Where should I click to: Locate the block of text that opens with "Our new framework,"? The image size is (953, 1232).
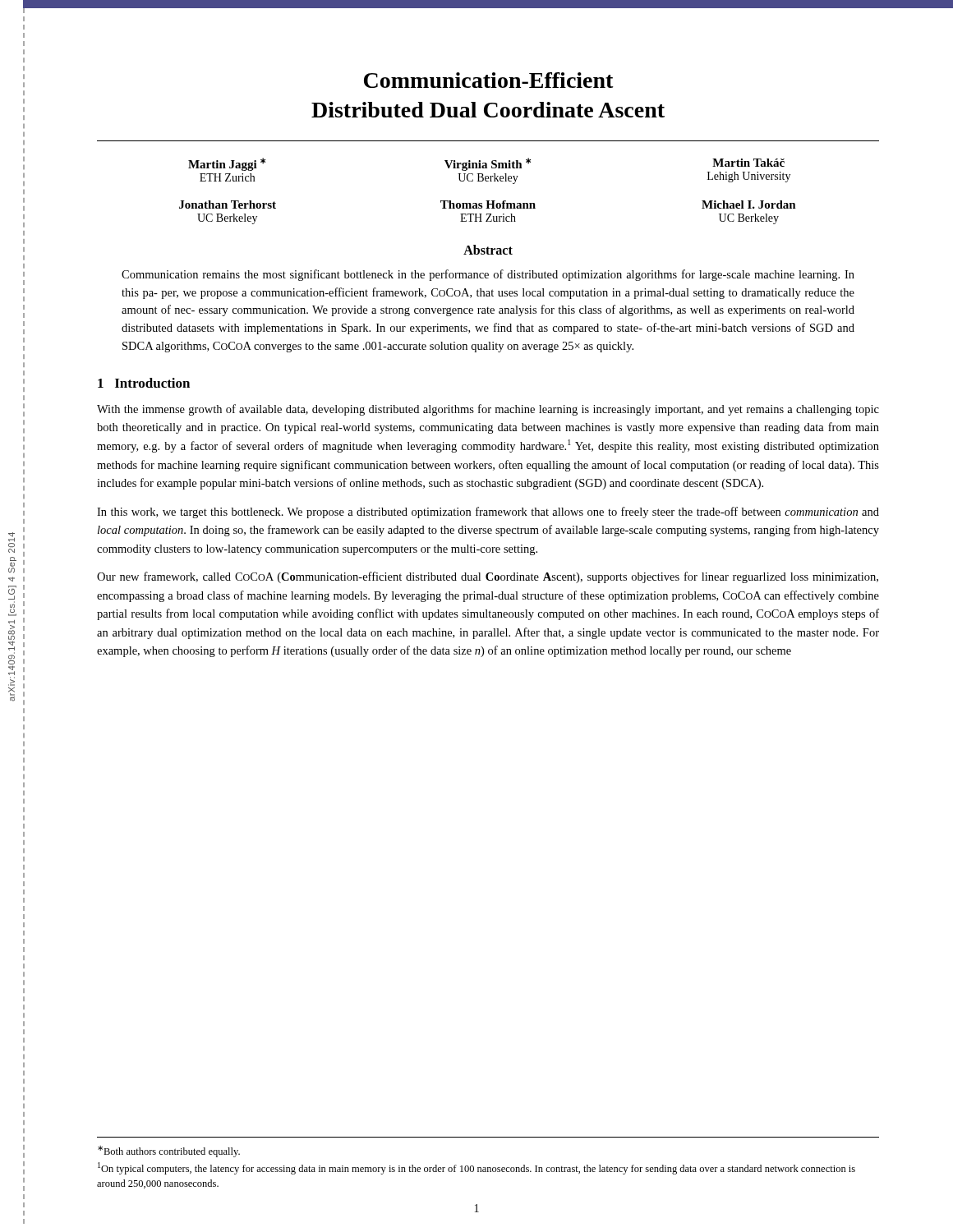[x=488, y=614]
